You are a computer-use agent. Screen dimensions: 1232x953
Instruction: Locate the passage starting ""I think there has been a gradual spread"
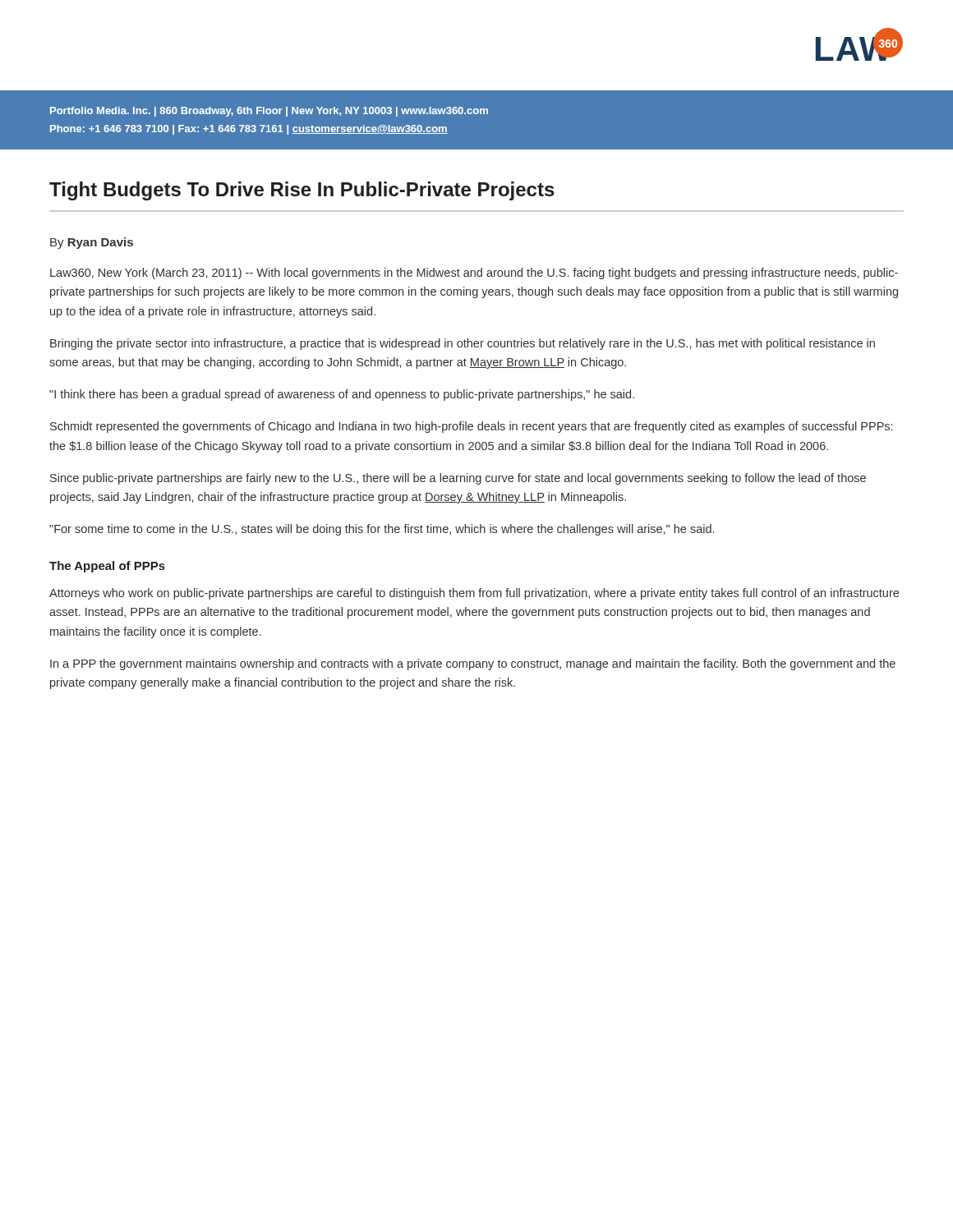click(342, 394)
